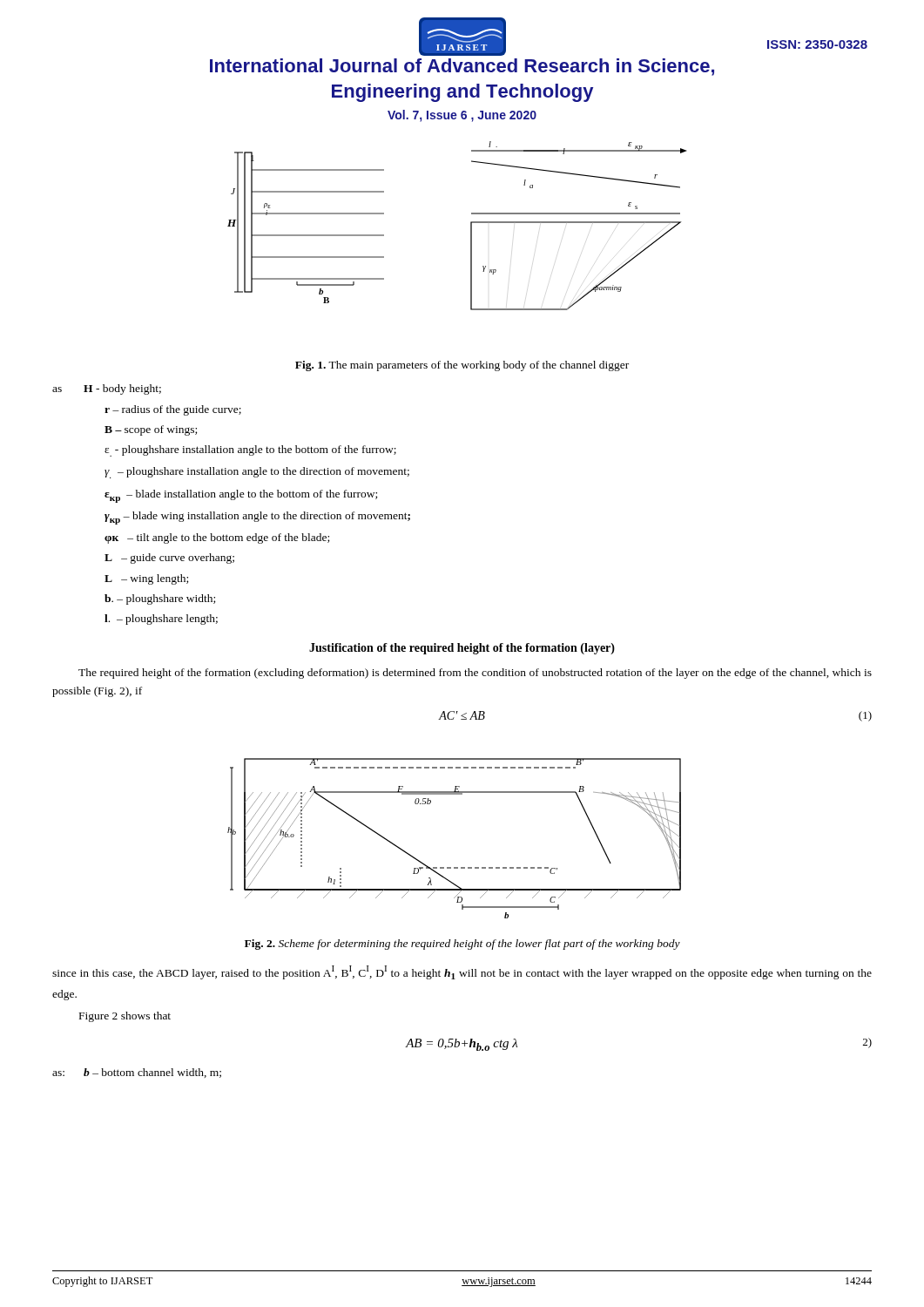Select the region starting "L – wing length;"
Image resolution: width=924 pixels, height=1307 pixels.
tap(147, 578)
